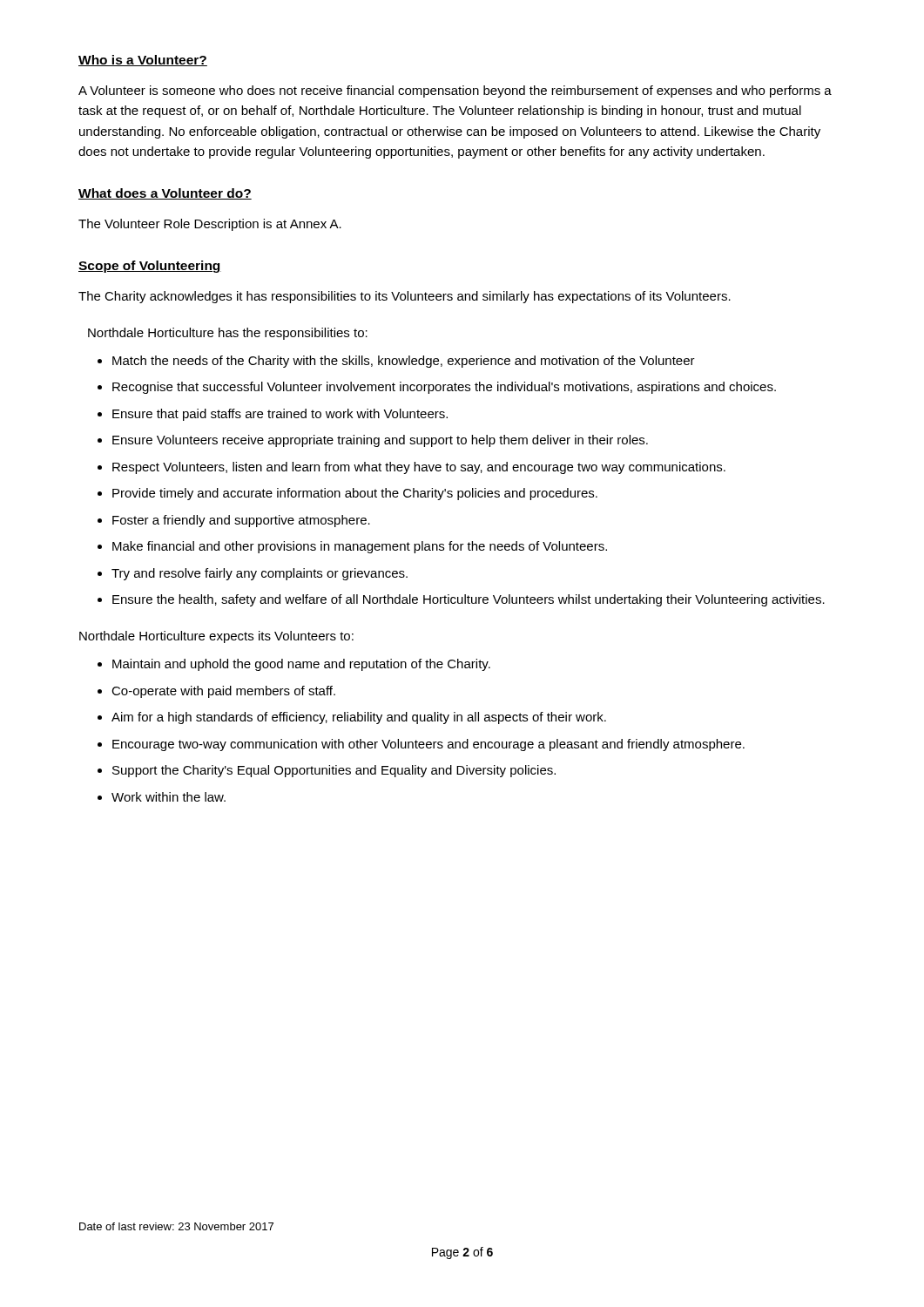Image resolution: width=924 pixels, height=1307 pixels.
Task: Select the region starting "What does a Volunteer do?"
Action: pyautogui.click(x=165, y=193)
